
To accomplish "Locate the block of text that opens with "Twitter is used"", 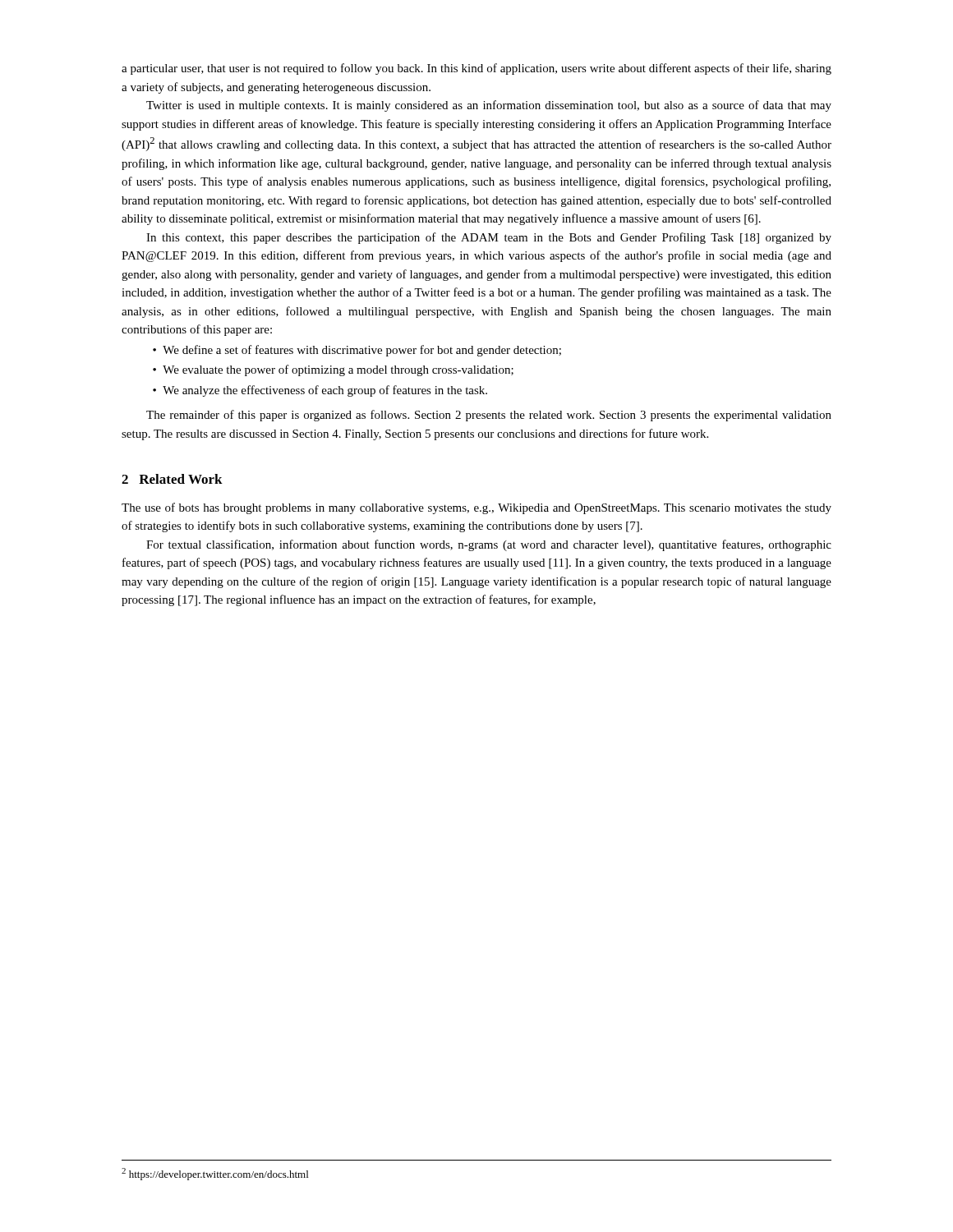I will [476, 162].
